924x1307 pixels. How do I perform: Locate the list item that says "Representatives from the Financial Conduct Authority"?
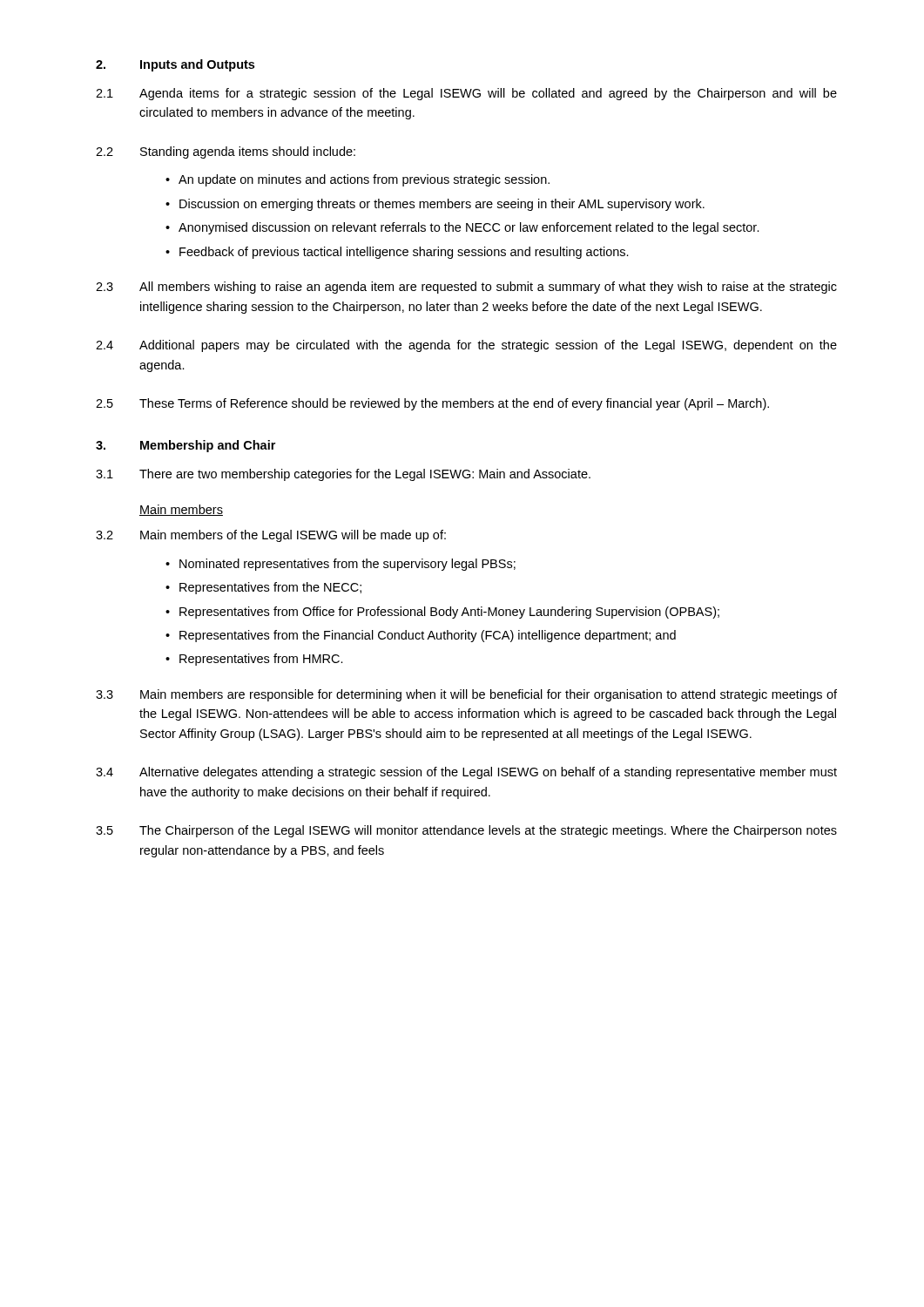[427, 635]
